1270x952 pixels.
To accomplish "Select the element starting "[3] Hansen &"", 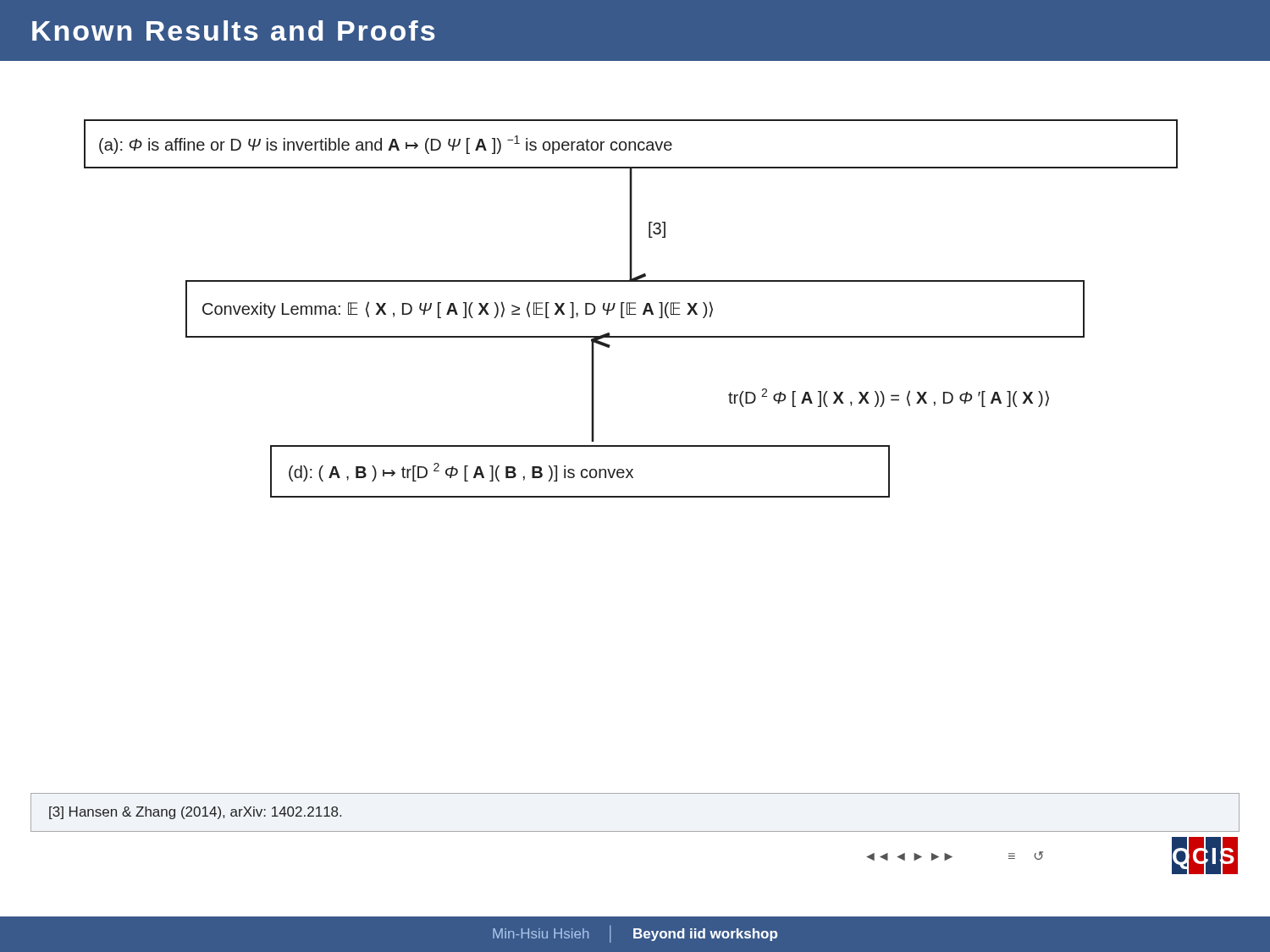I will pyautogui.click(x=196, y=812).
